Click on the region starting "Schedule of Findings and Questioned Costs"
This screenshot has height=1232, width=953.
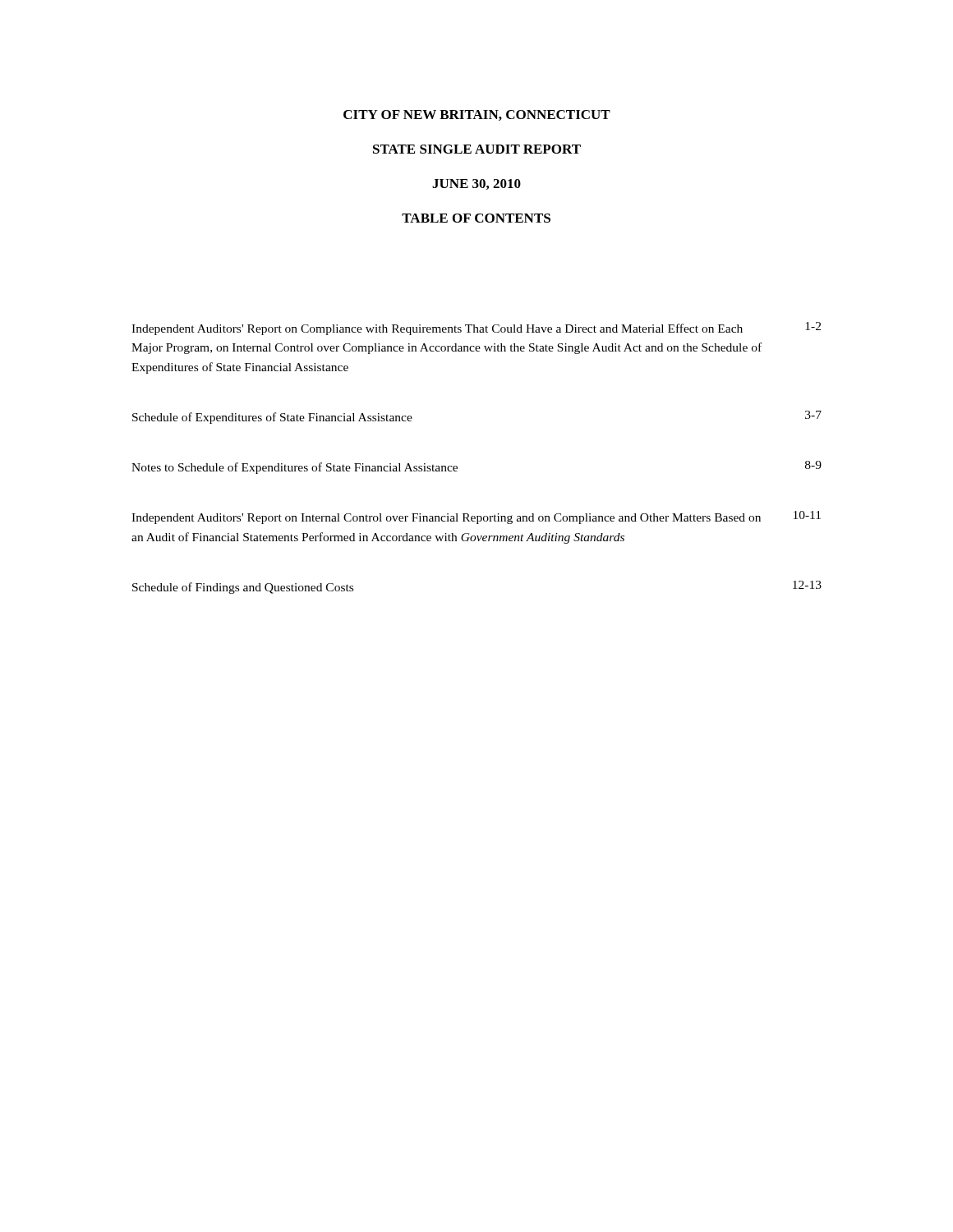point(245,586)
